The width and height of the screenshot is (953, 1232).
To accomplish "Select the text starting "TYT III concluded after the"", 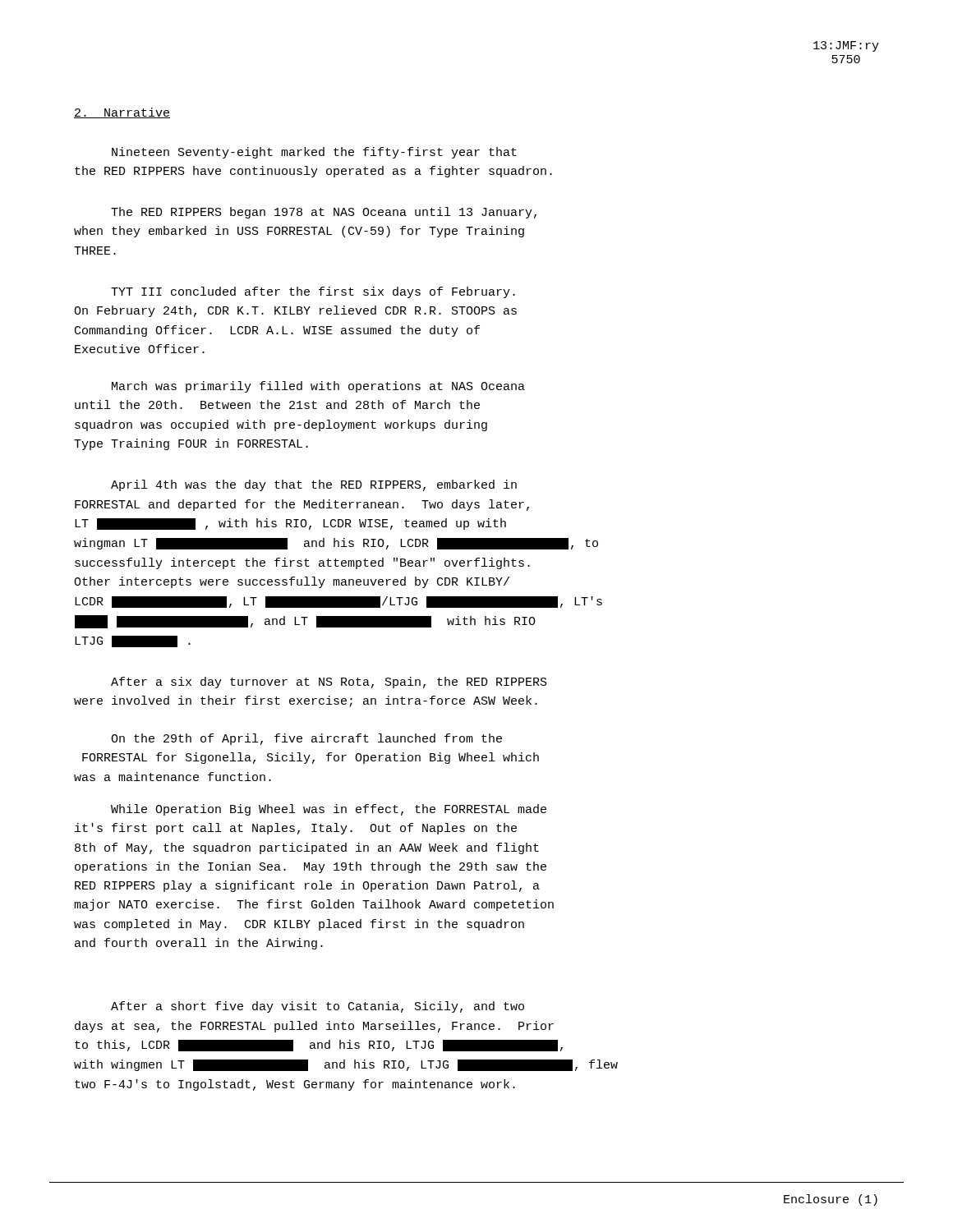I will [x=296, y=321].
